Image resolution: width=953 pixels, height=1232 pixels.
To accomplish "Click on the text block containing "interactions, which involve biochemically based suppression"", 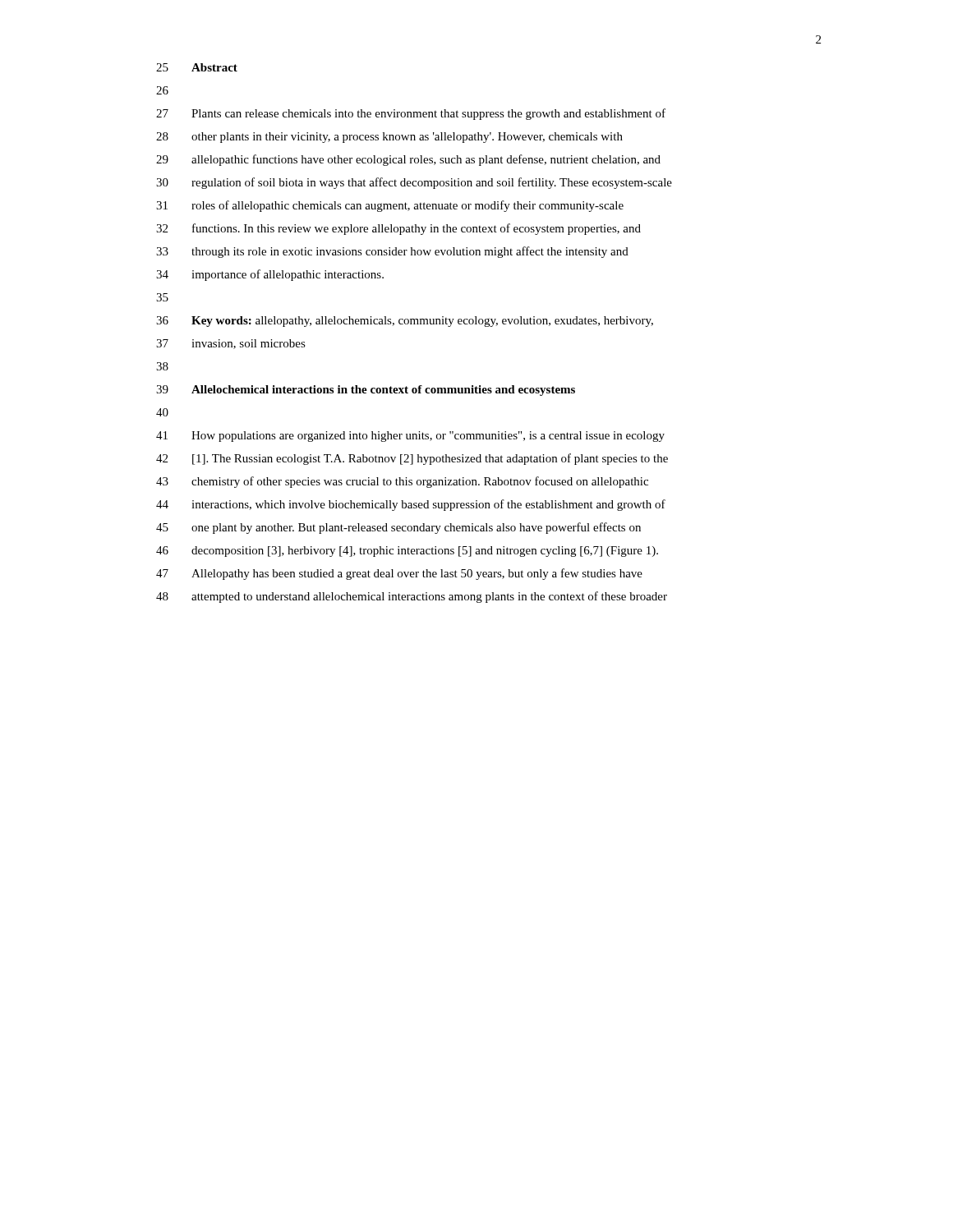I will (428, 504).
